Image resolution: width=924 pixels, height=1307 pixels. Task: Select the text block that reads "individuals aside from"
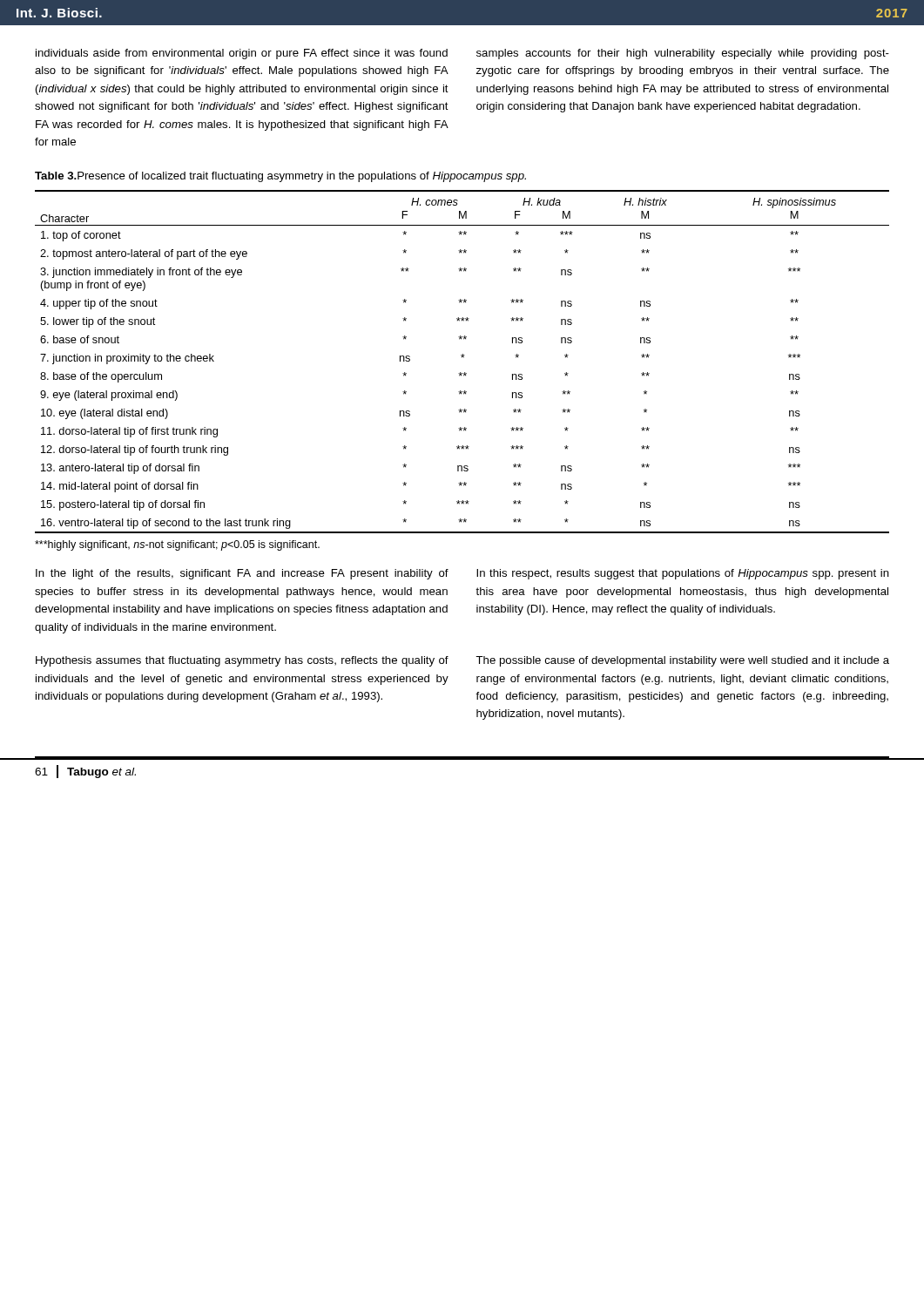(241, 97)
